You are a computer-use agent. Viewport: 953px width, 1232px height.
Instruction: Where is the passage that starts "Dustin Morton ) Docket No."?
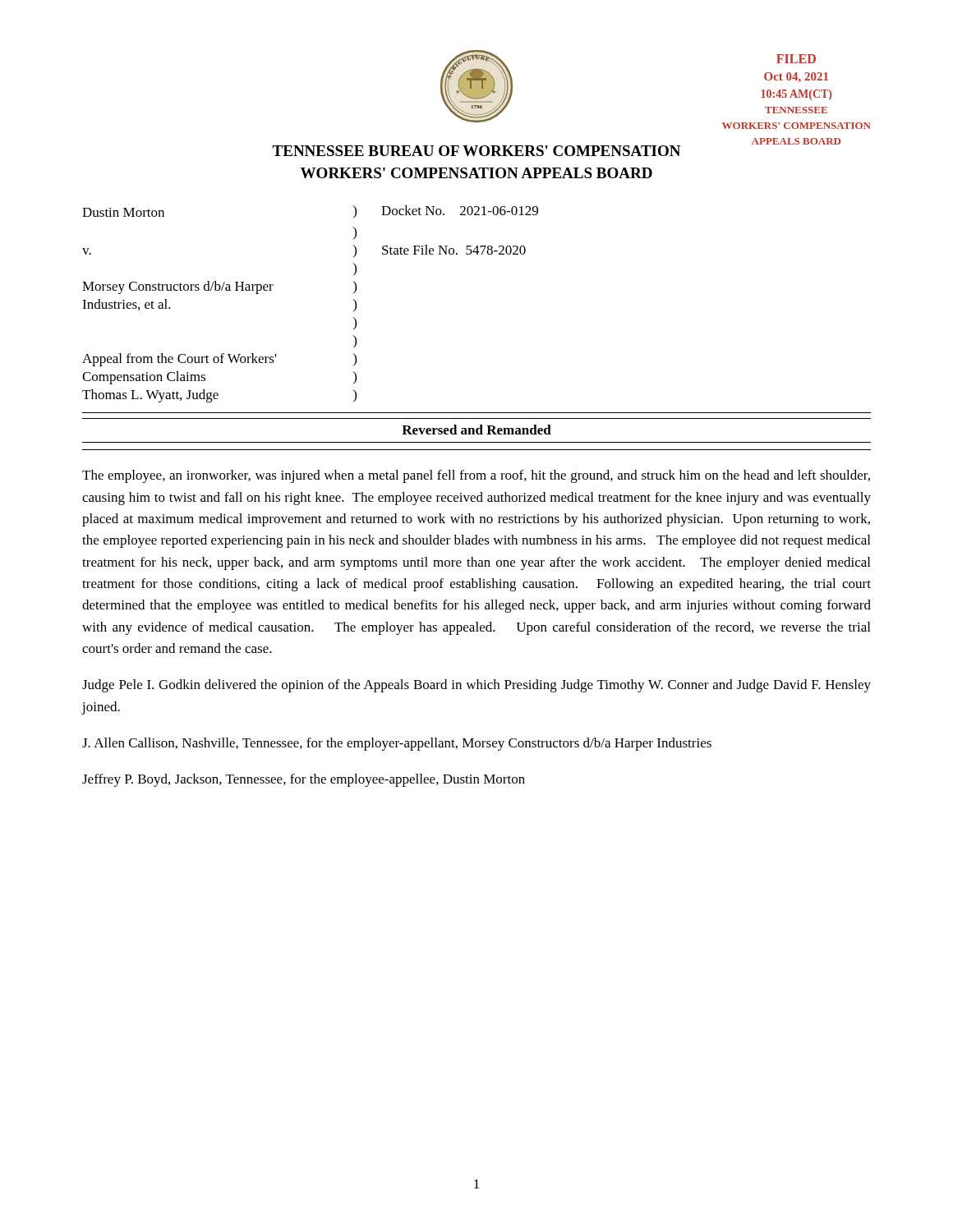[x=128, y=211]
